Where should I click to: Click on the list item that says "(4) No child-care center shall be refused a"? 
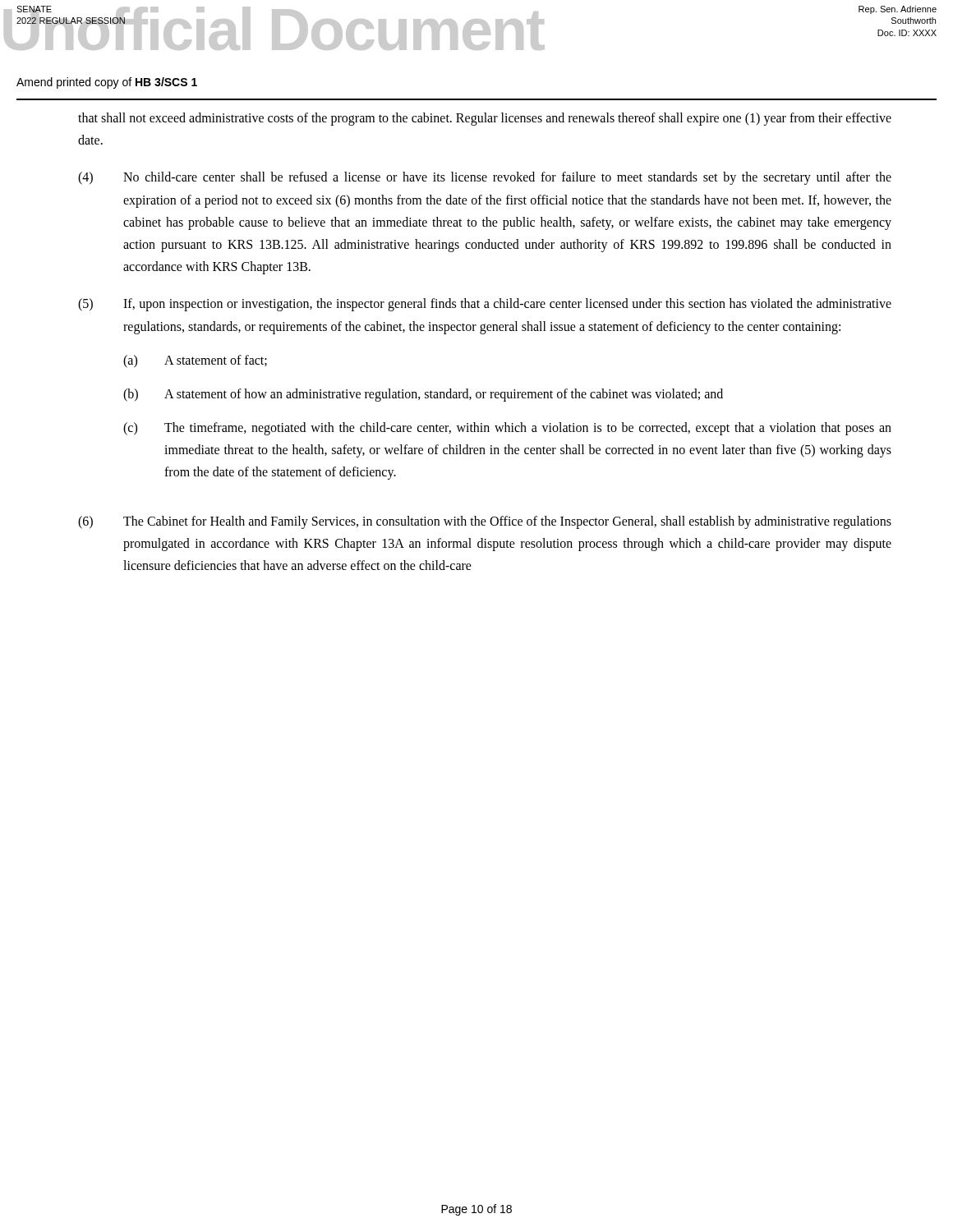(485, 222)
